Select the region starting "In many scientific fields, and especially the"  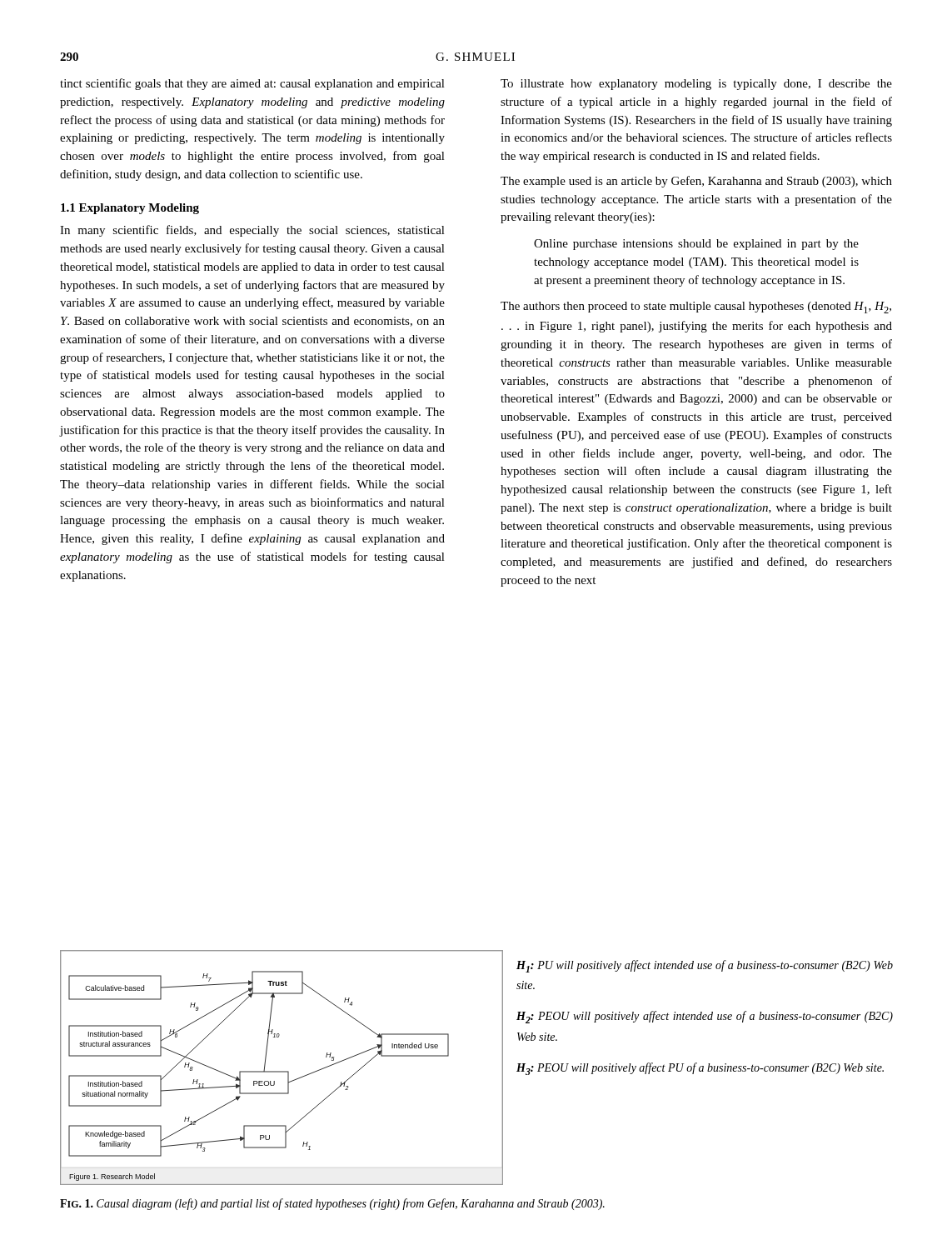tap(252, 403)
